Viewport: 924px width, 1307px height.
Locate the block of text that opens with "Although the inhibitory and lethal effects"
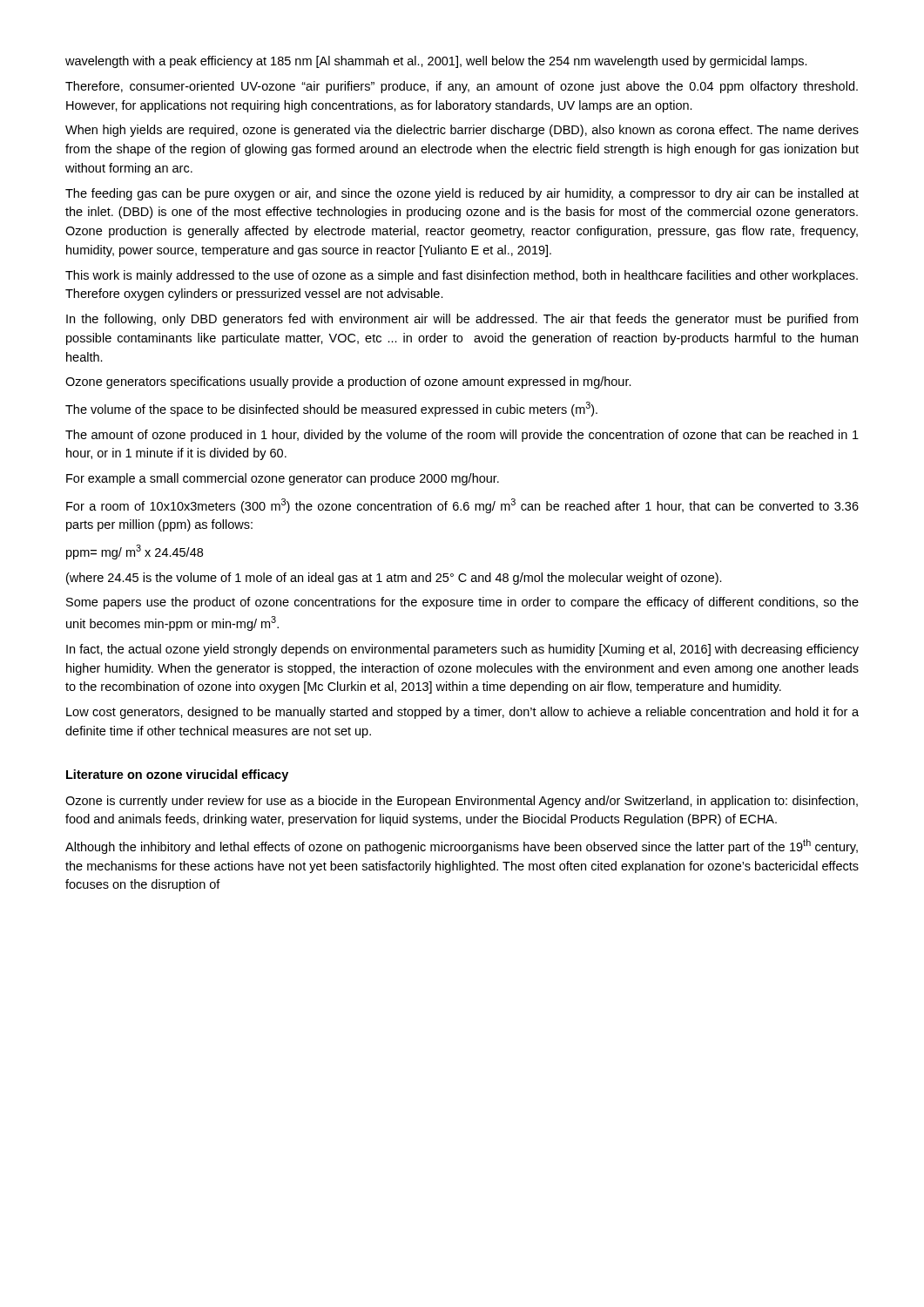tap(462, 865)
